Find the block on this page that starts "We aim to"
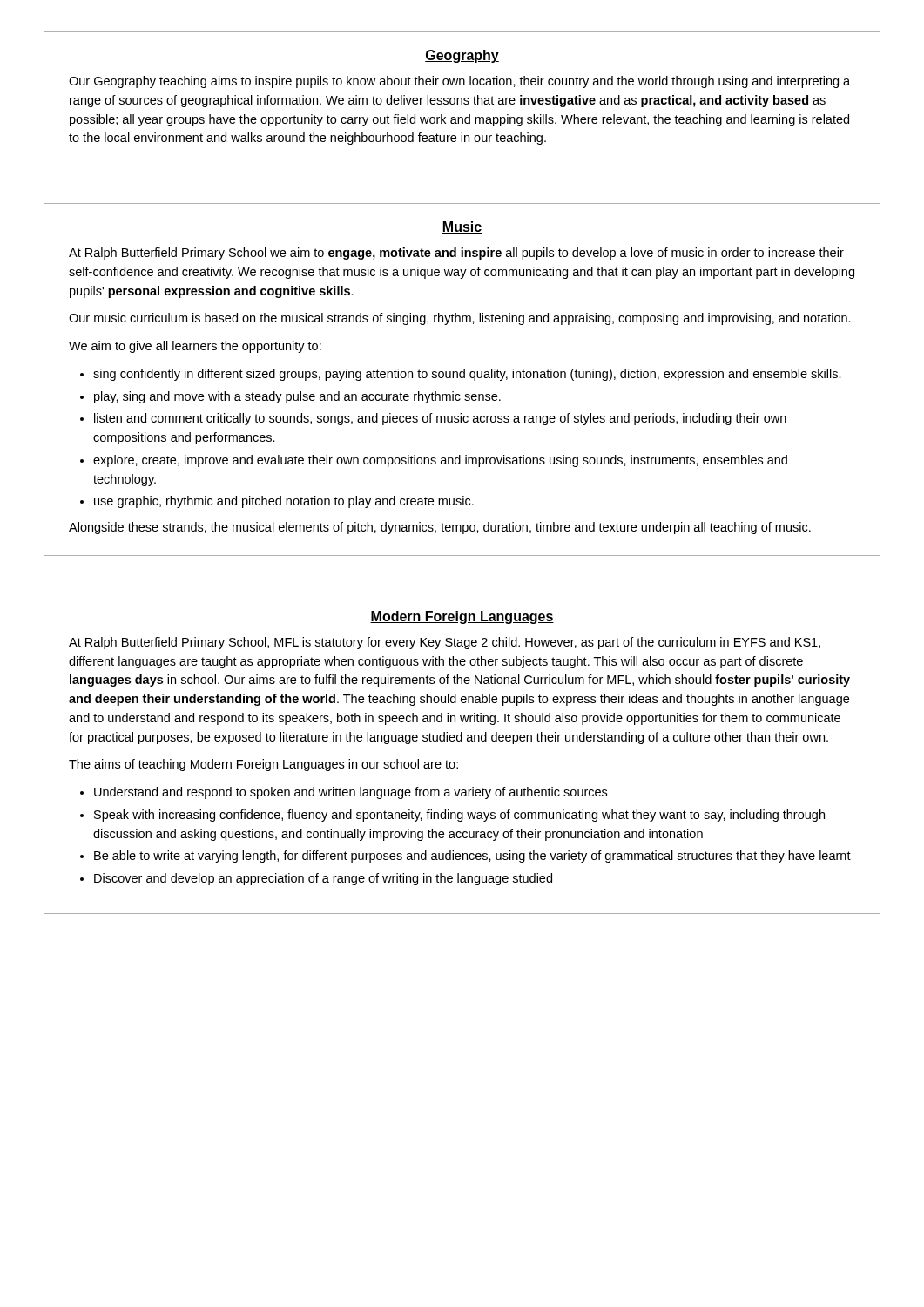The width and height of the screenshot is (924, 1307). [195, 346]
